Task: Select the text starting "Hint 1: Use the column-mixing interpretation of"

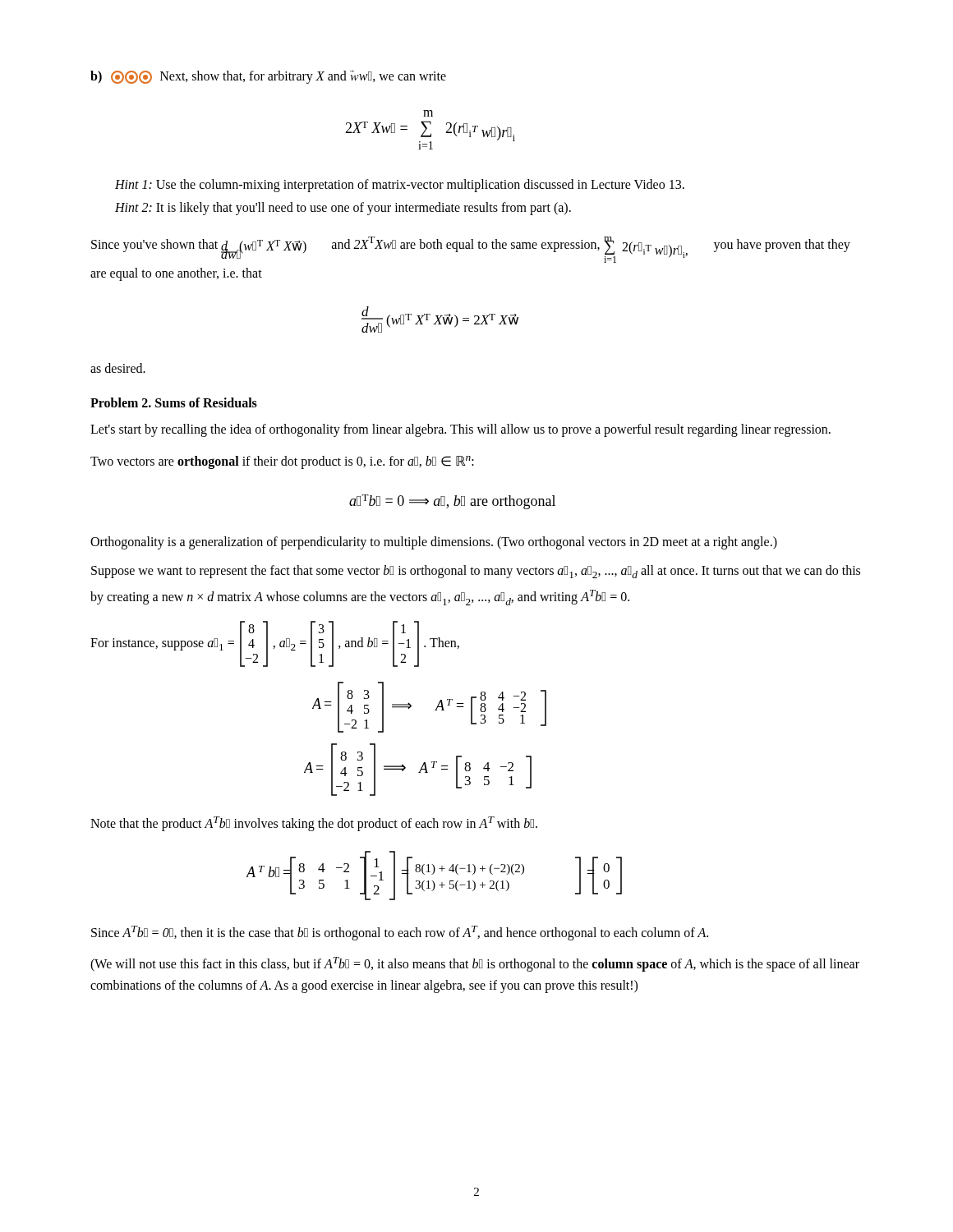Action: 400,184
